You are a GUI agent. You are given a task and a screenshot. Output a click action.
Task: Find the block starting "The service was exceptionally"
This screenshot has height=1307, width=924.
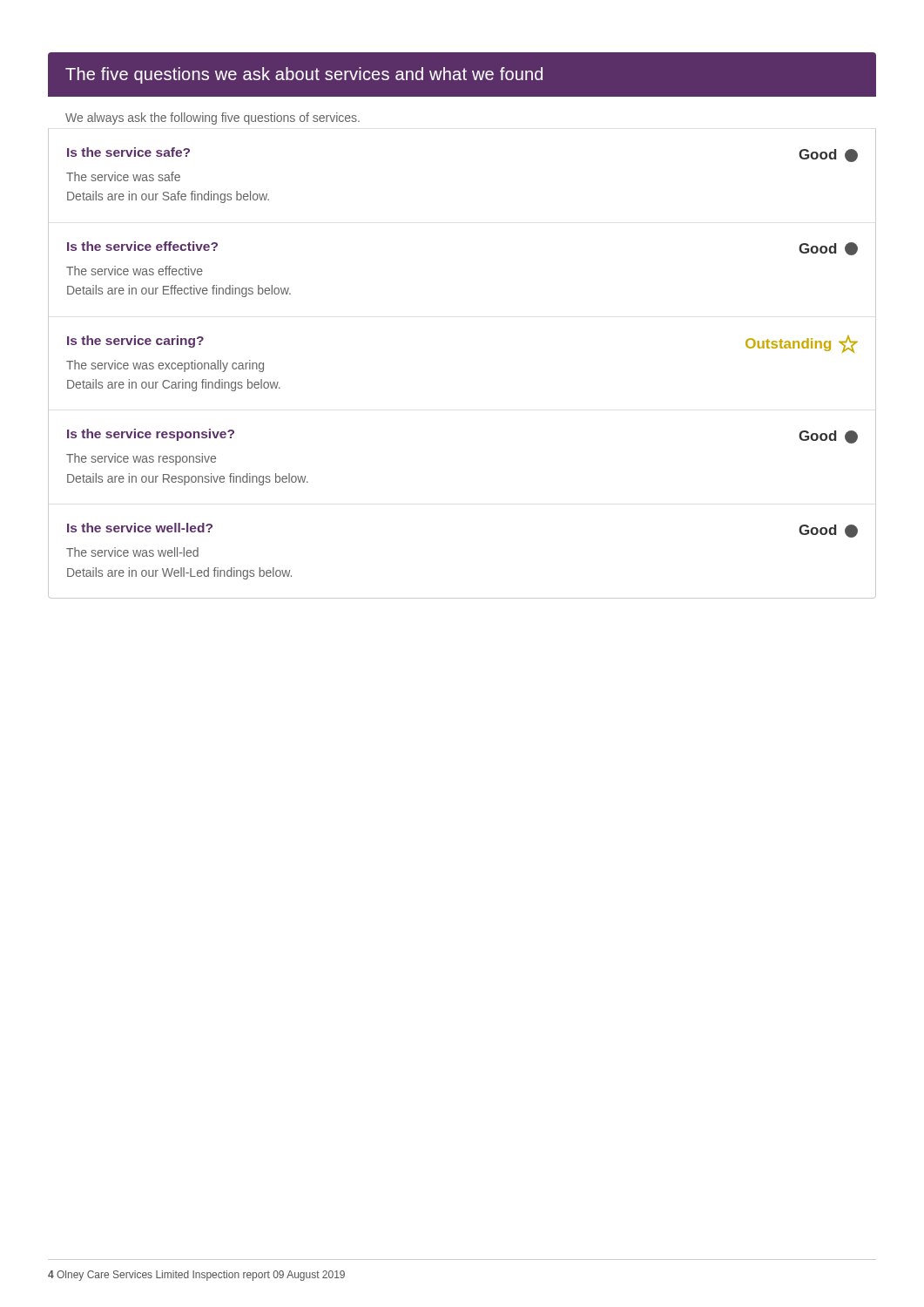174,374
